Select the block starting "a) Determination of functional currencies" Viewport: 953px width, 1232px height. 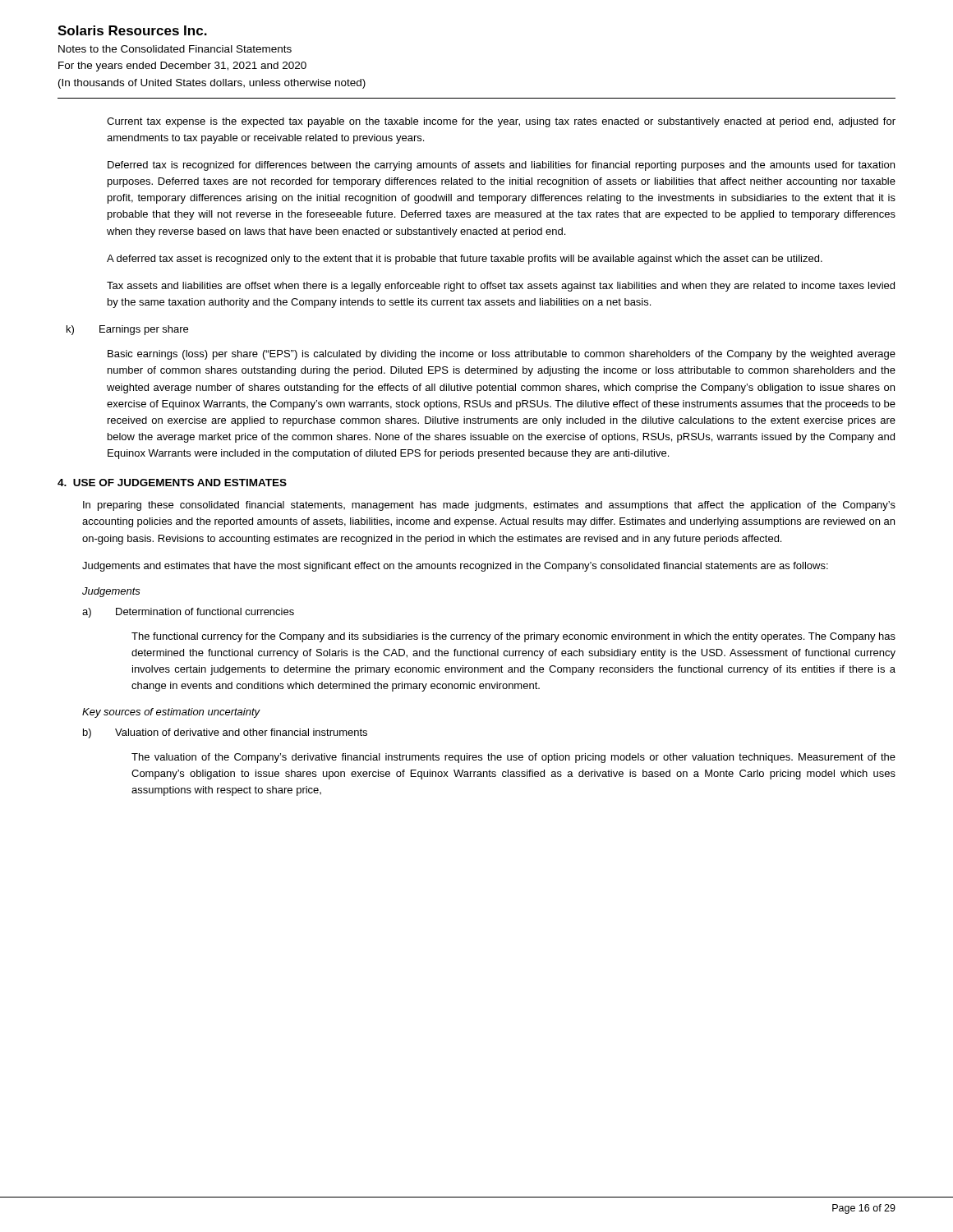188,613
